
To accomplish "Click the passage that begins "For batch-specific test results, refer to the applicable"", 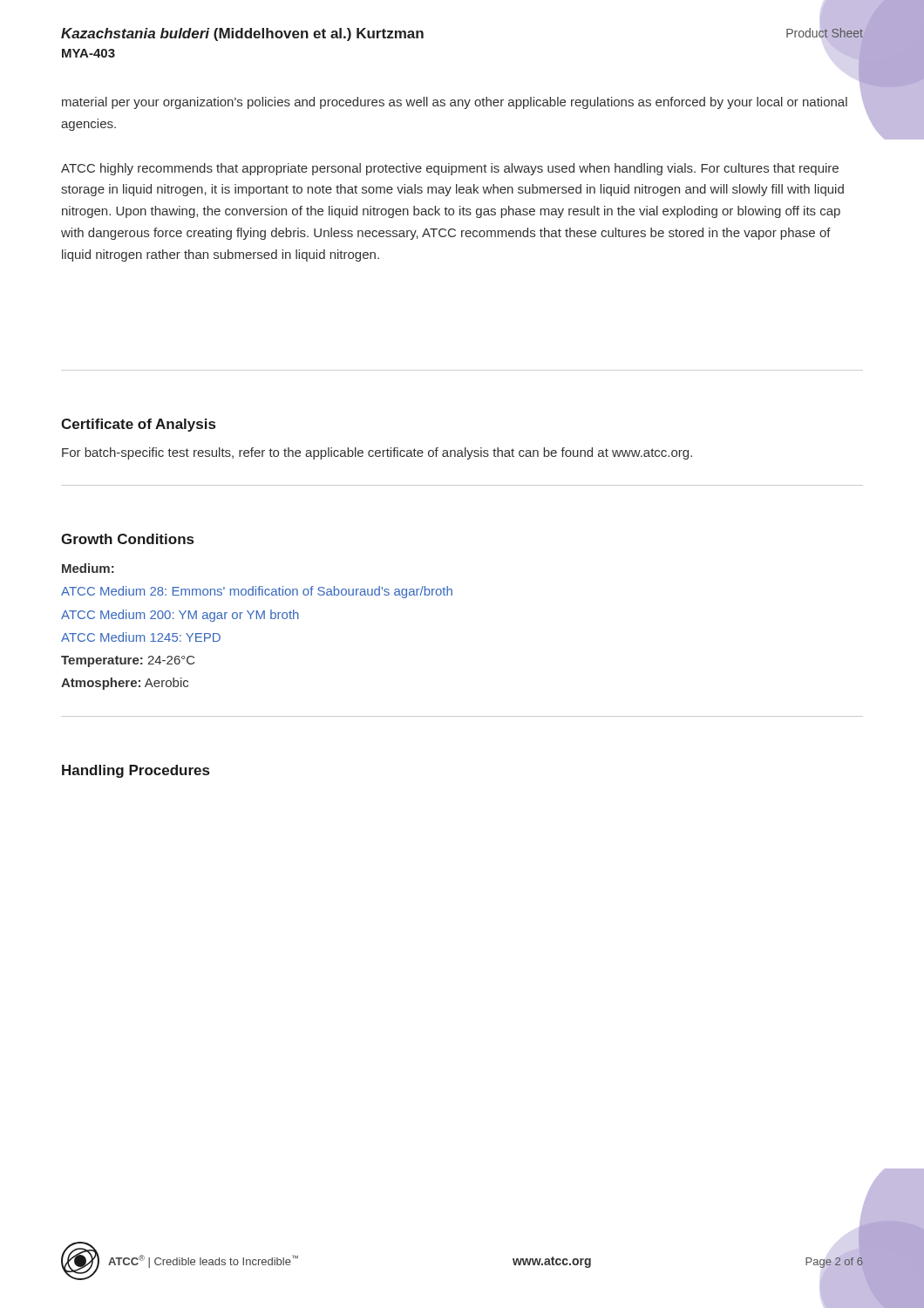I will (x=377, y=452).
